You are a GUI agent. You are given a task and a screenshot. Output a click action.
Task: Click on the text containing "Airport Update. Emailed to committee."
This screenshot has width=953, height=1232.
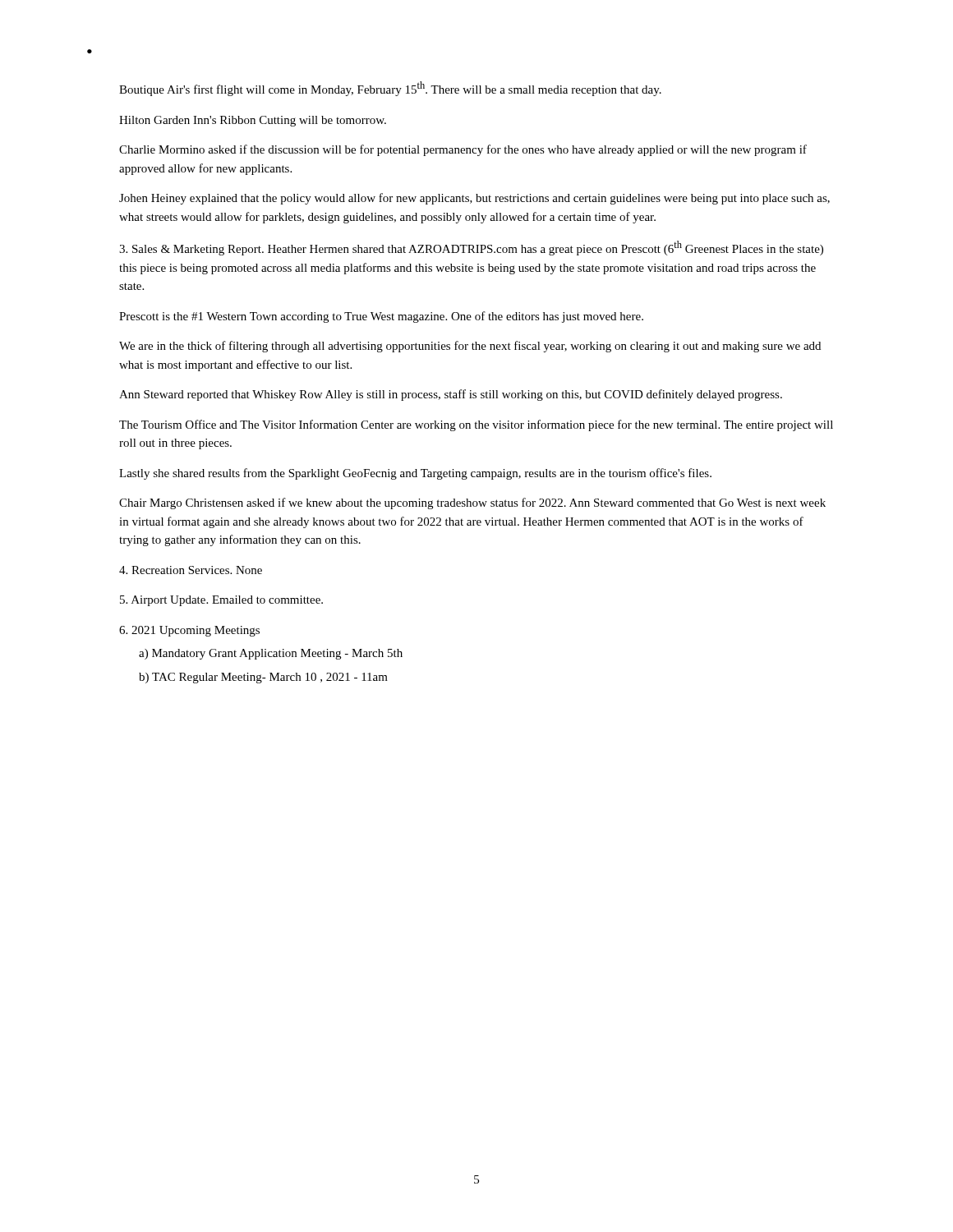[221, 600]
